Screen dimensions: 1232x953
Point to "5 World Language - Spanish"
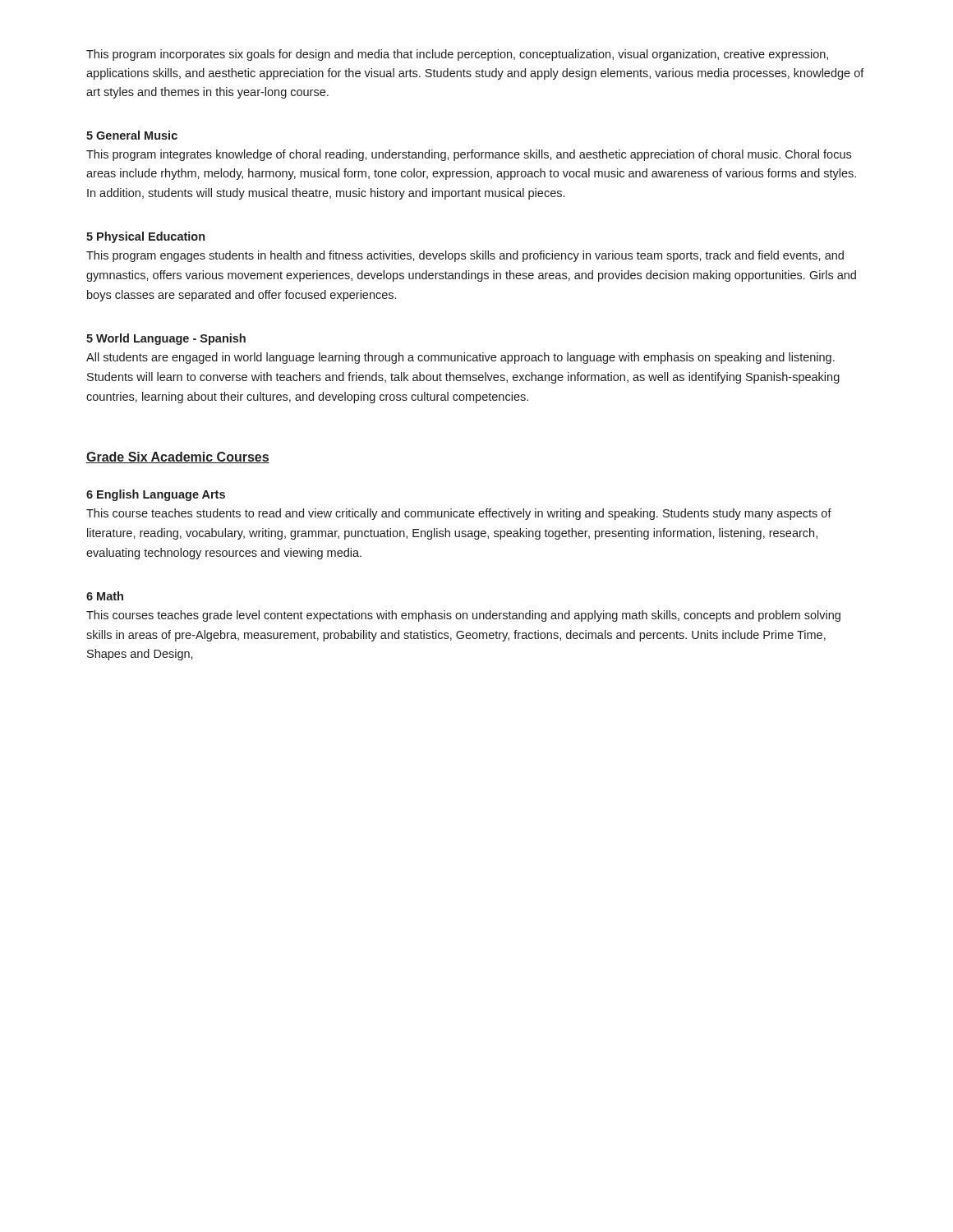coord(166,338)
